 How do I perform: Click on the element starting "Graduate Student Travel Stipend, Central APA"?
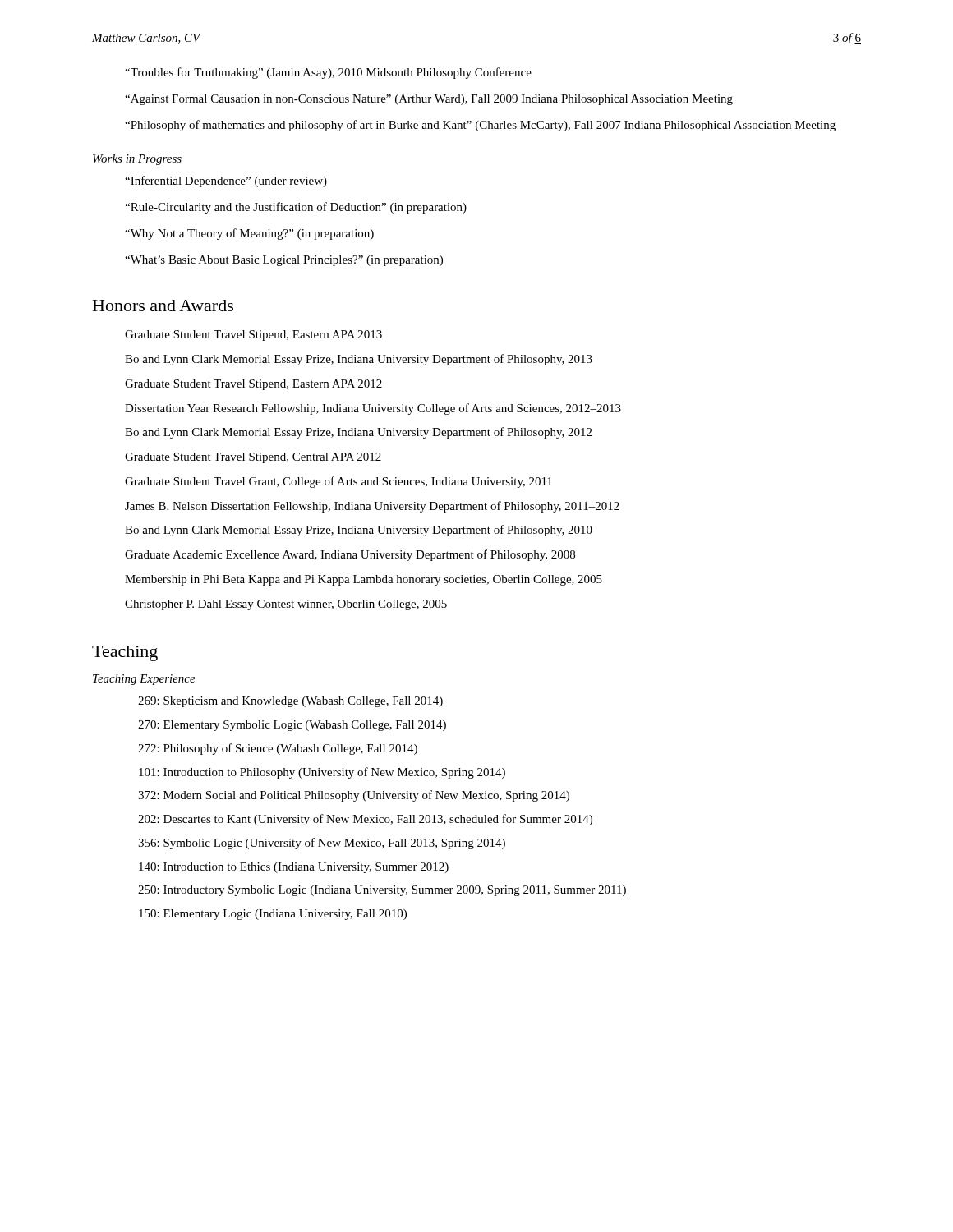point(253,457)
